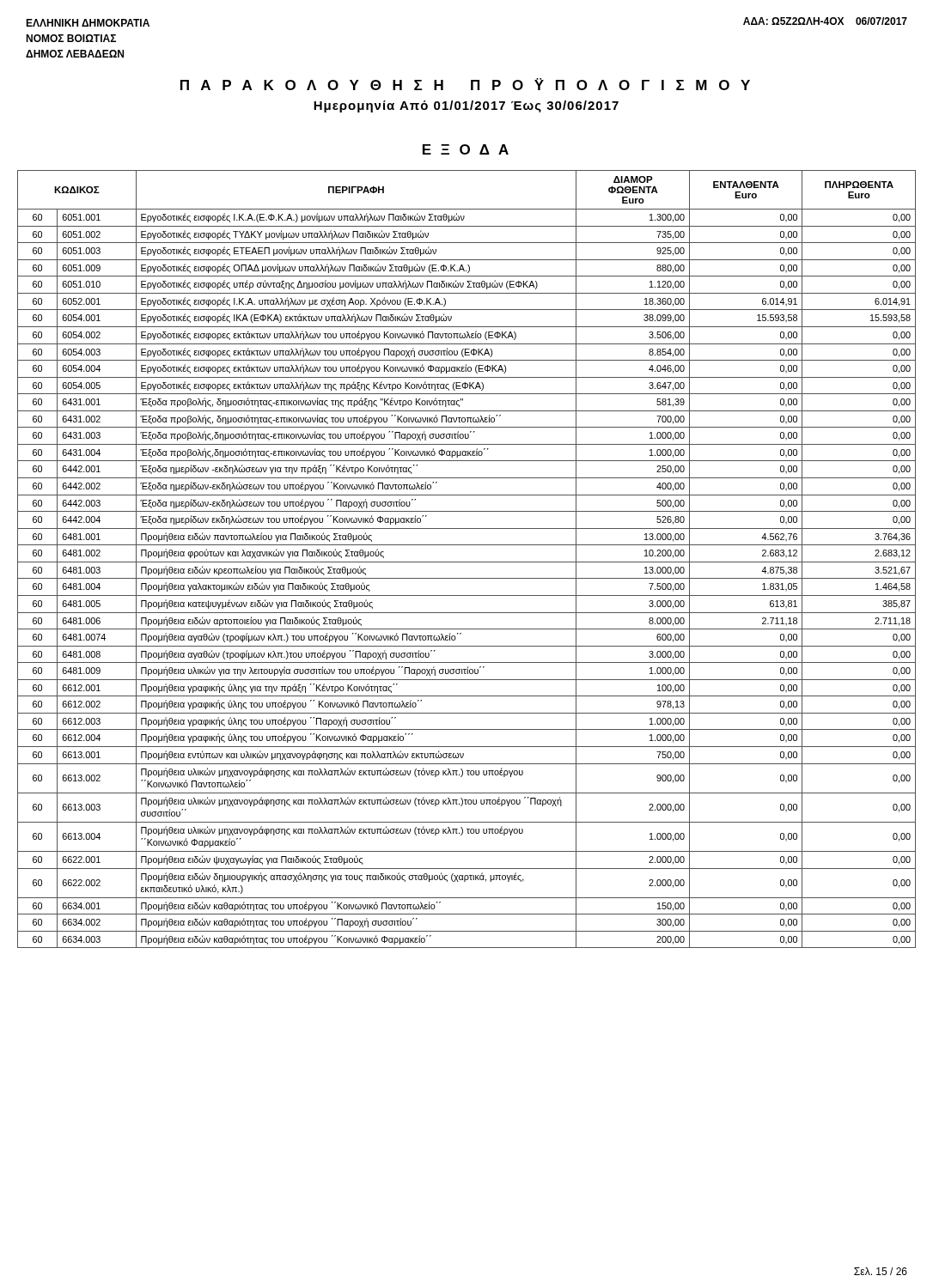Locate the title that opens with "Π Α Ρ Α Κ Ο"
933x1288 pixels.
[466, 95]
